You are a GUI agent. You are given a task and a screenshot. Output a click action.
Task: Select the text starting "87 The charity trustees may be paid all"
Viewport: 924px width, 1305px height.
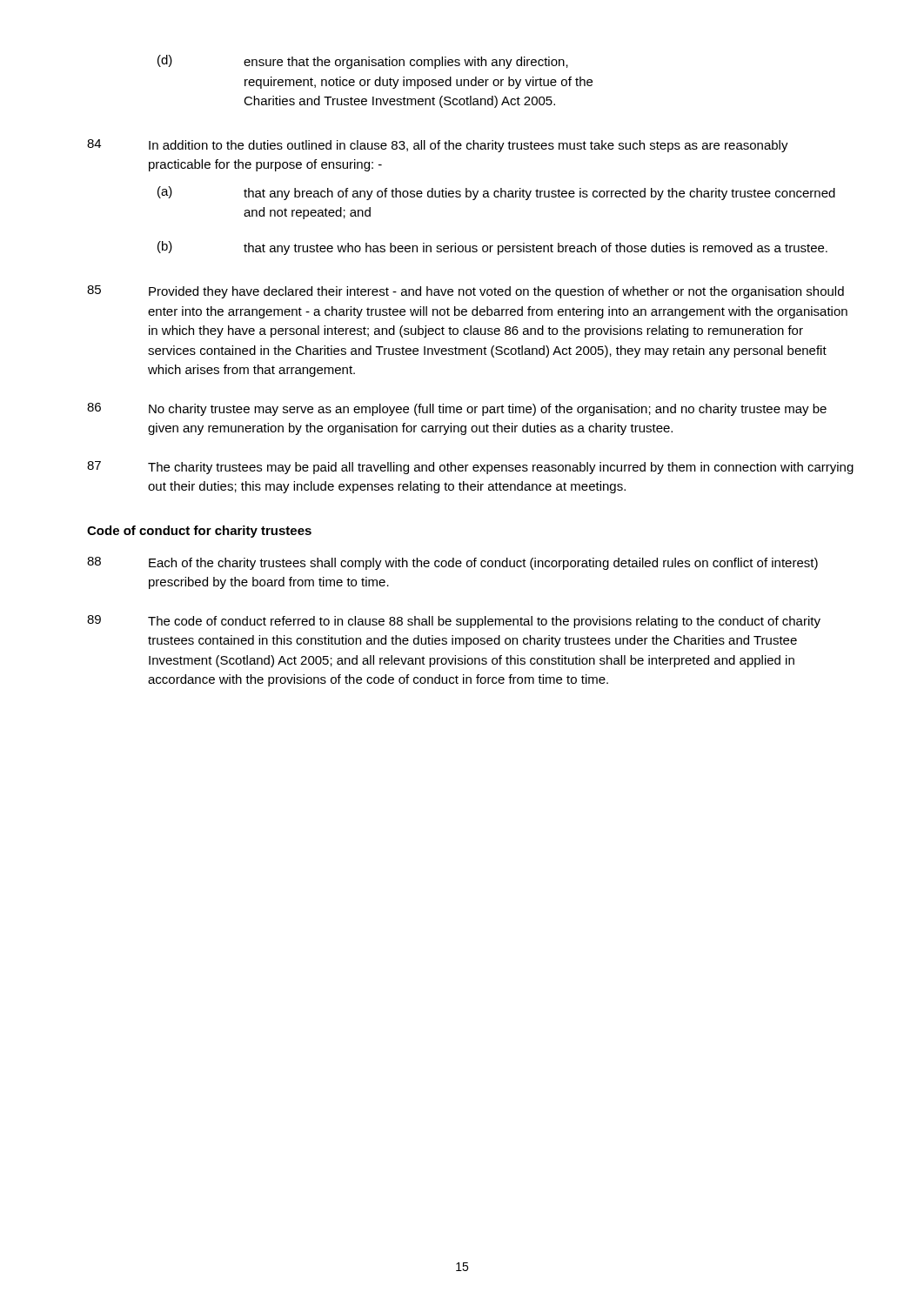click(471, 477)
